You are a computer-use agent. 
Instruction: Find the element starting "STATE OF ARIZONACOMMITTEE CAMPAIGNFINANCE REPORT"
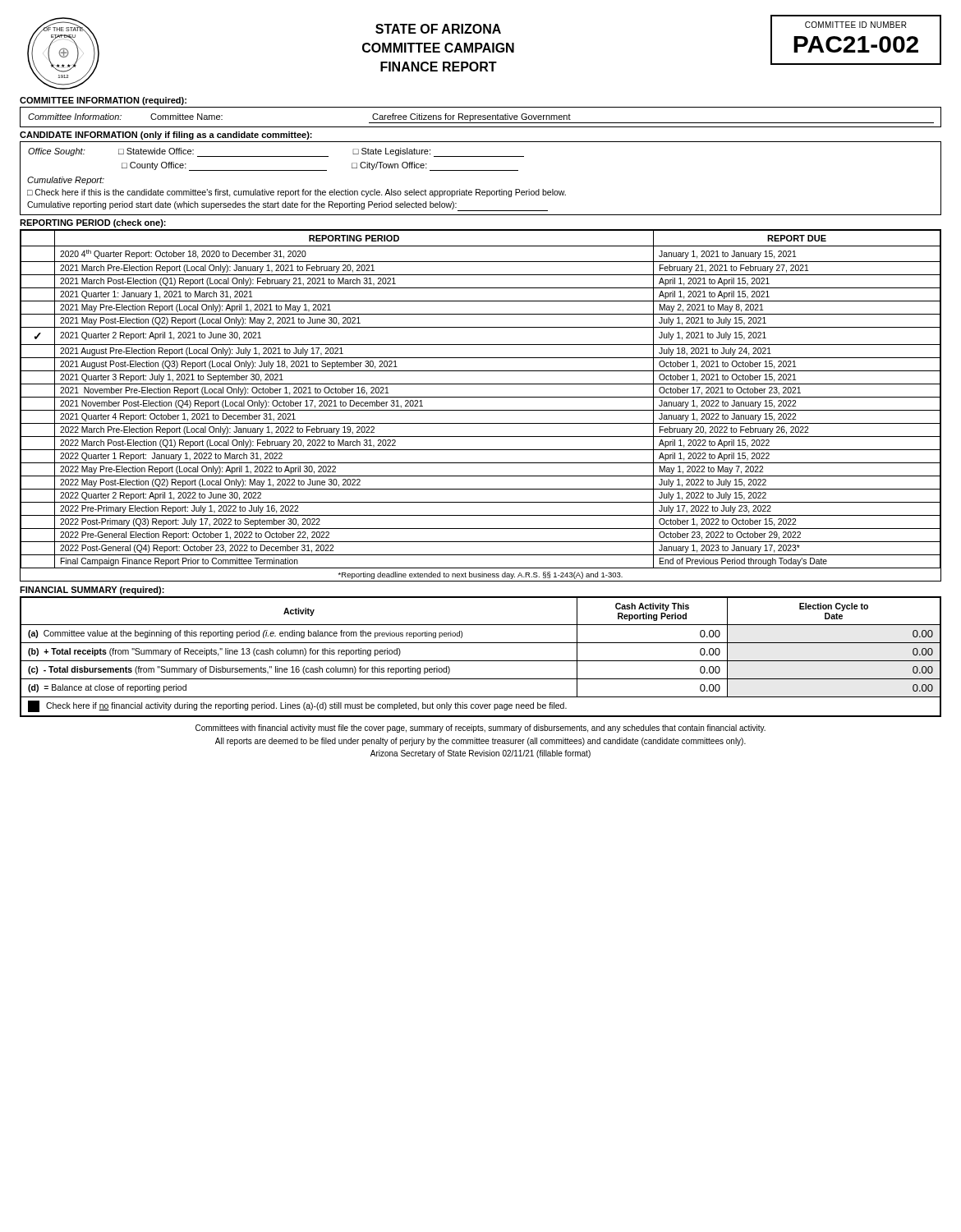438,48
